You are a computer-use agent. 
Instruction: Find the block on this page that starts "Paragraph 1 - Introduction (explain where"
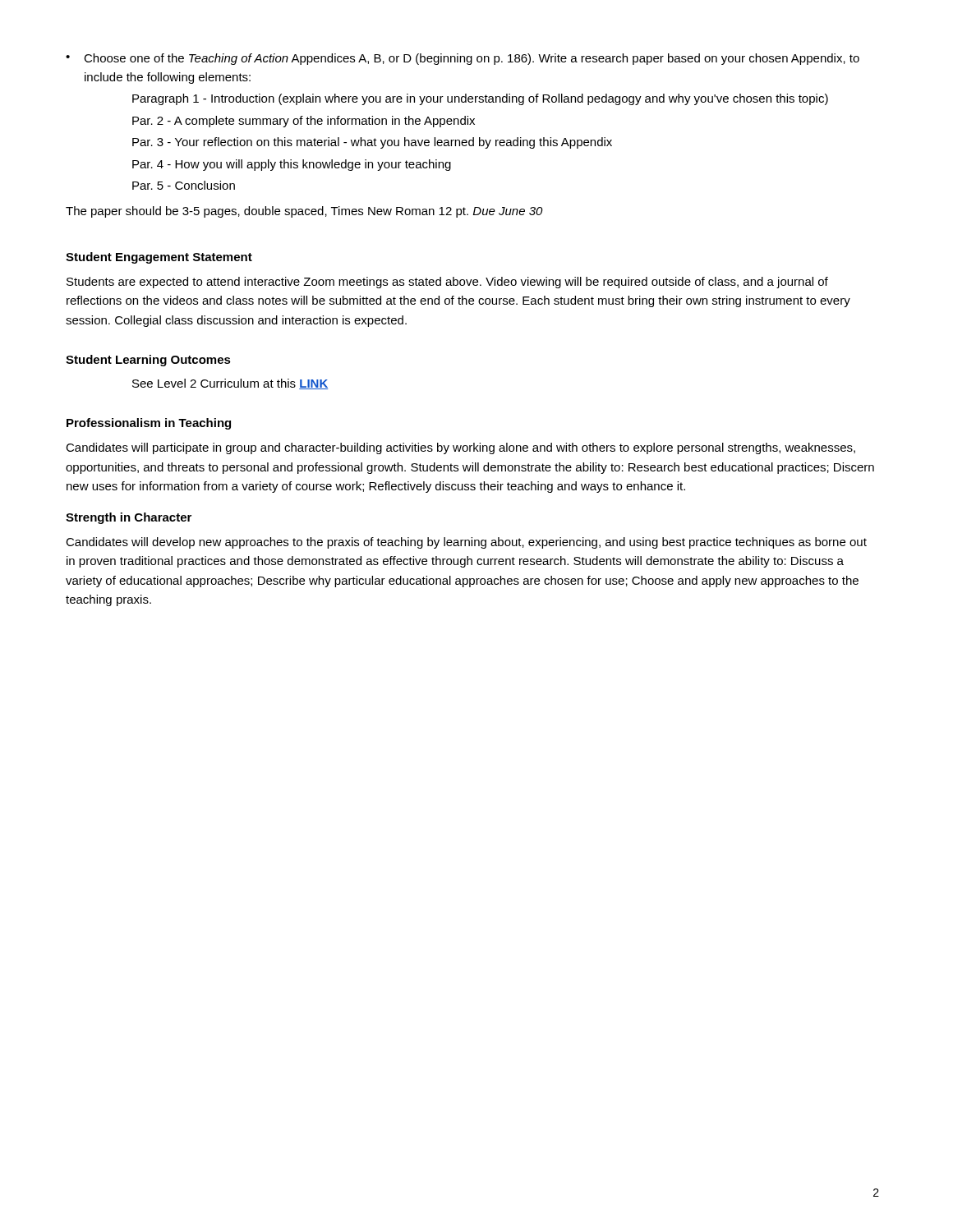(480, 98)
